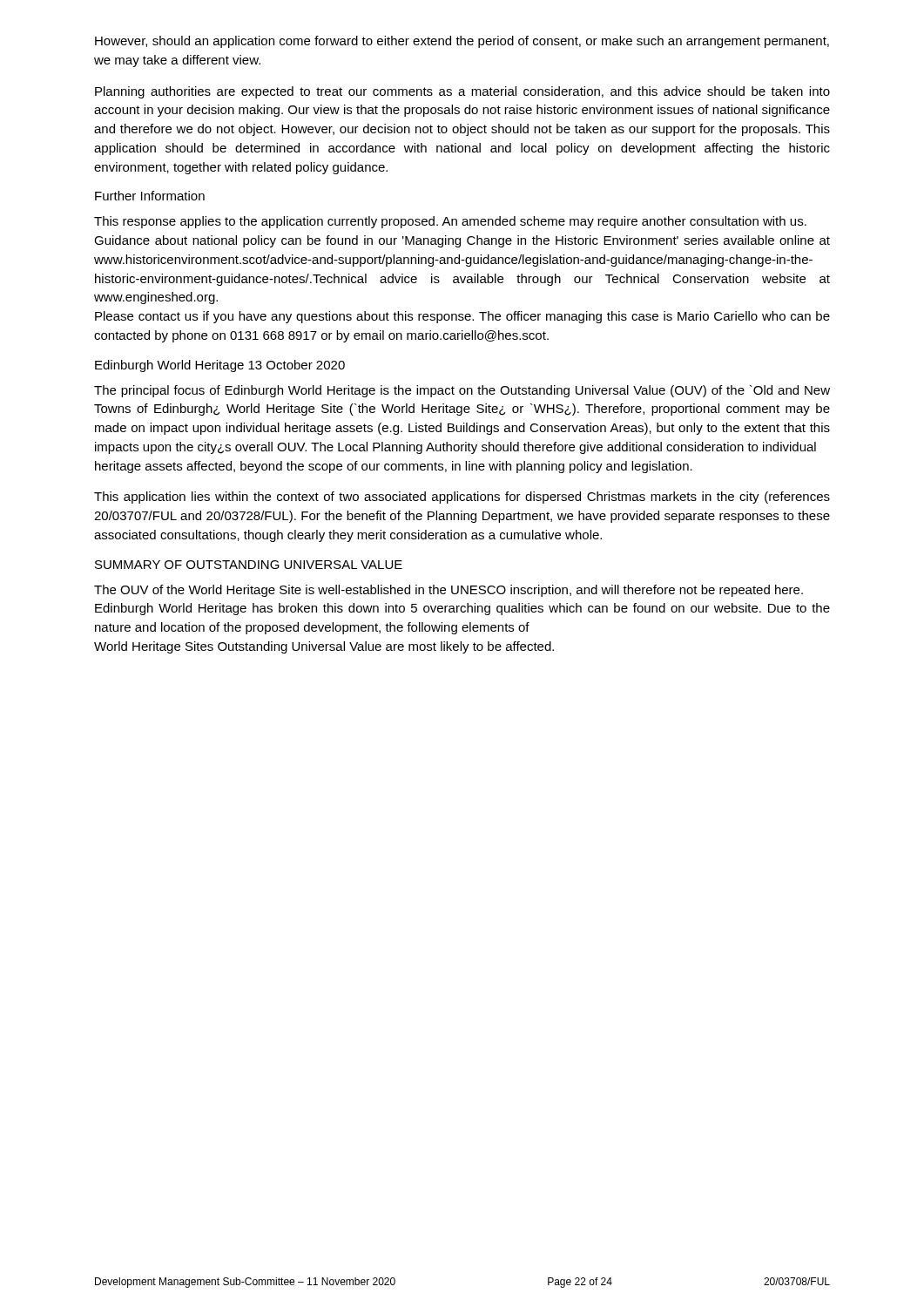
Task: Find the passage starting "This application lies"
Action: [462, 515]
